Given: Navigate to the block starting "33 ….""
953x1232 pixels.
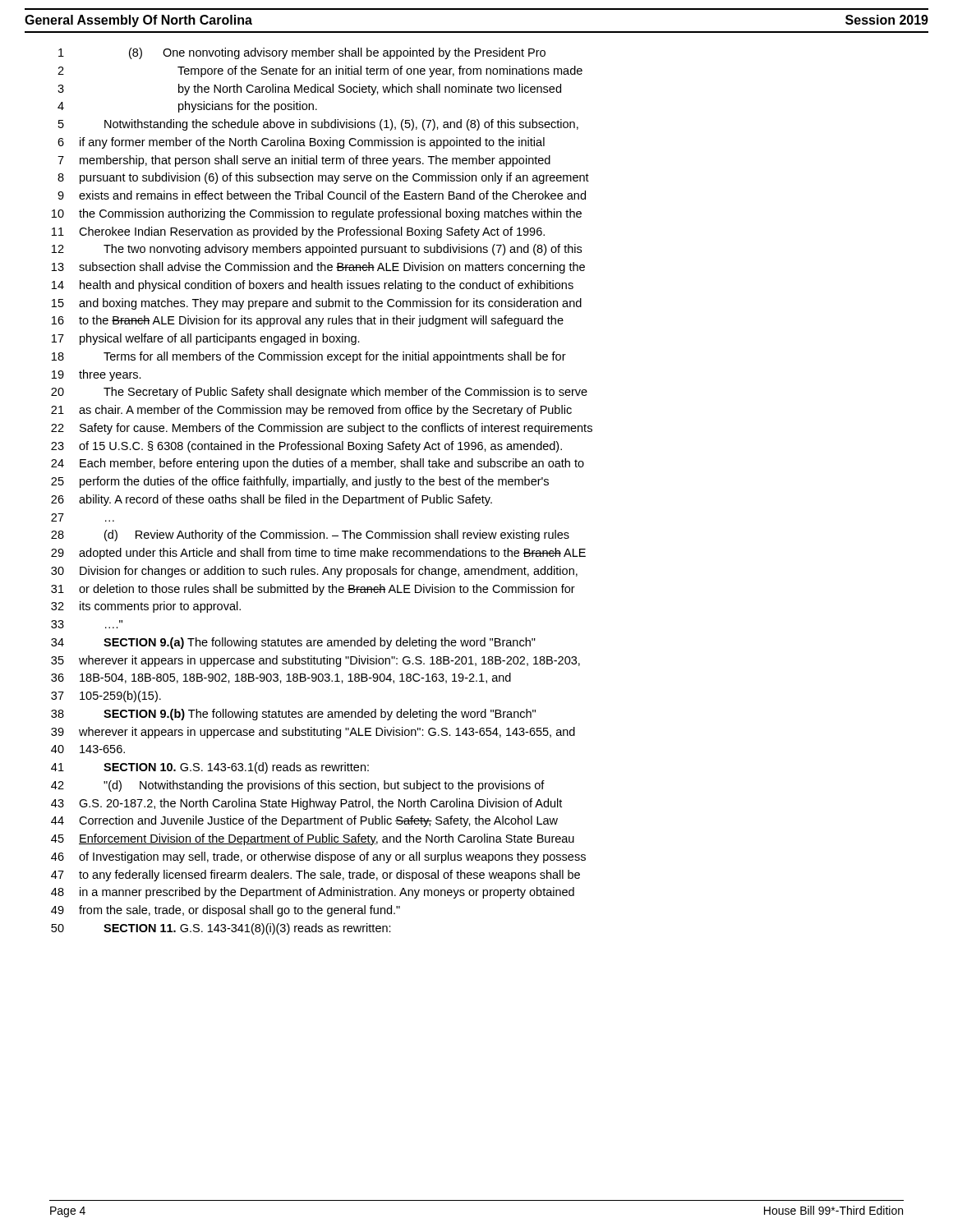Looking at the screenshot, I should (60, 624).
